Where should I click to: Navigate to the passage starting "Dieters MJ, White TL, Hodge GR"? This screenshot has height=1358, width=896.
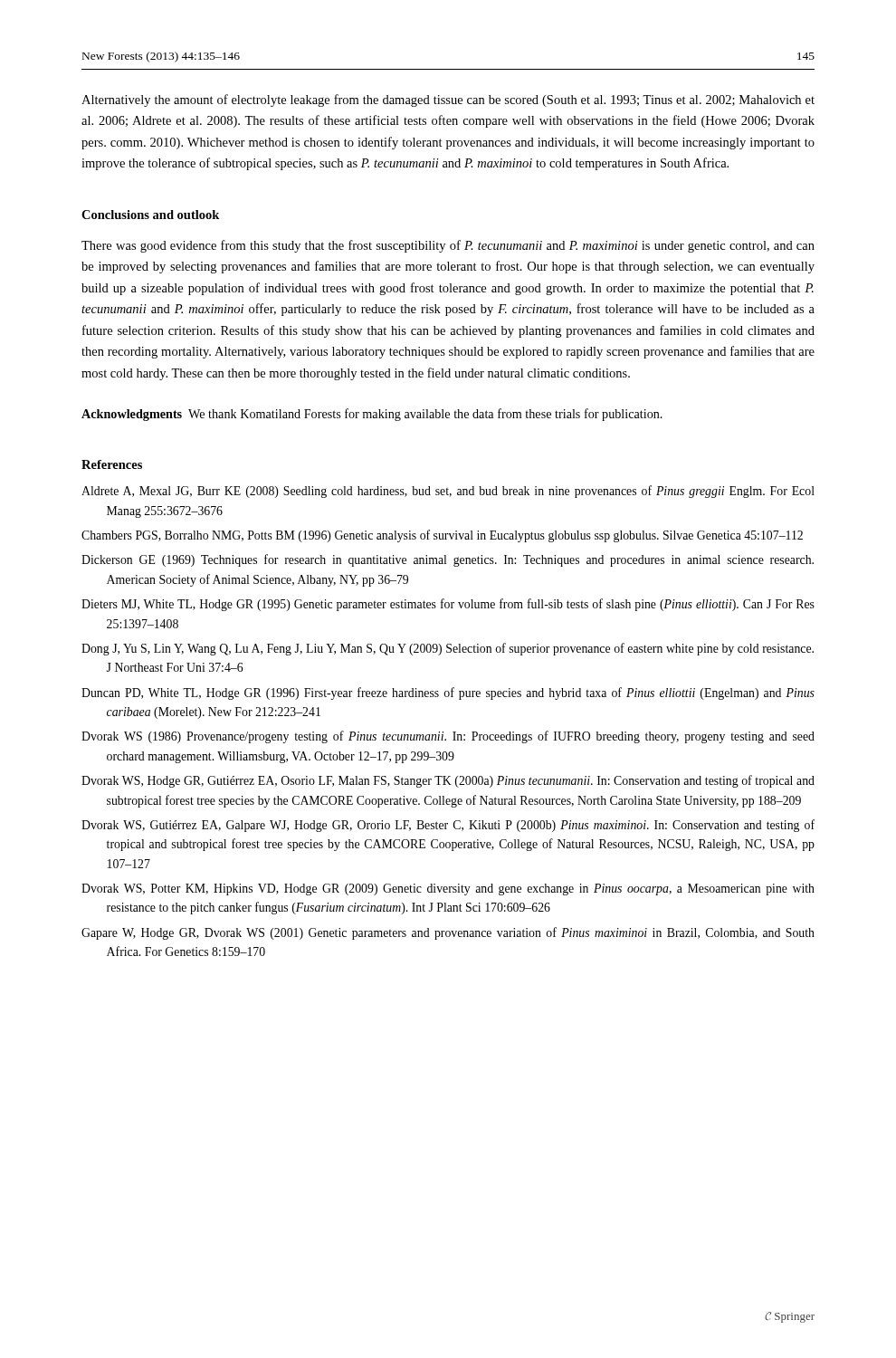[x=448, y=614]
